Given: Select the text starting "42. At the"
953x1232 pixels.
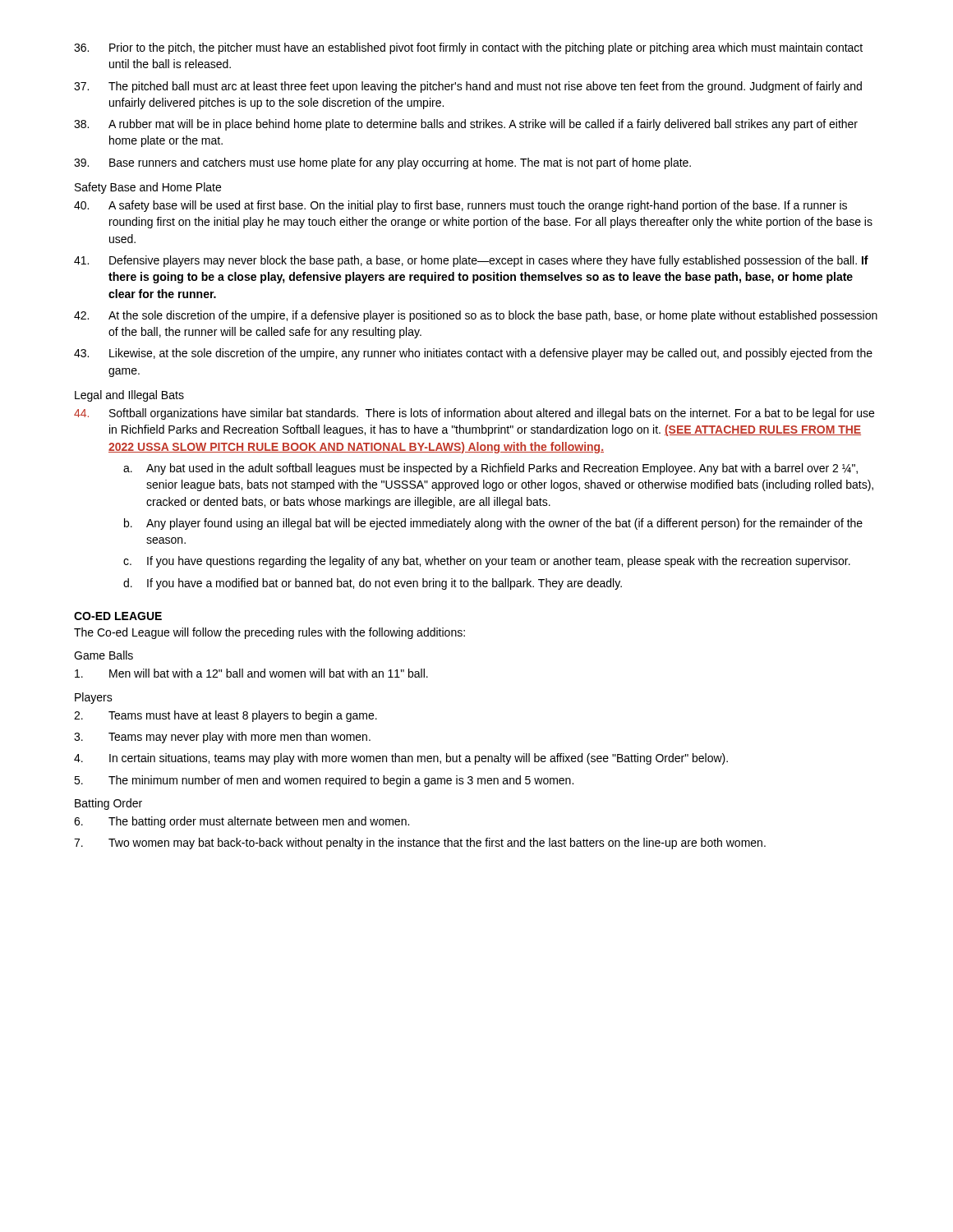Looking at the screenshot, I should pyautogui.click(x=476, y=324).
